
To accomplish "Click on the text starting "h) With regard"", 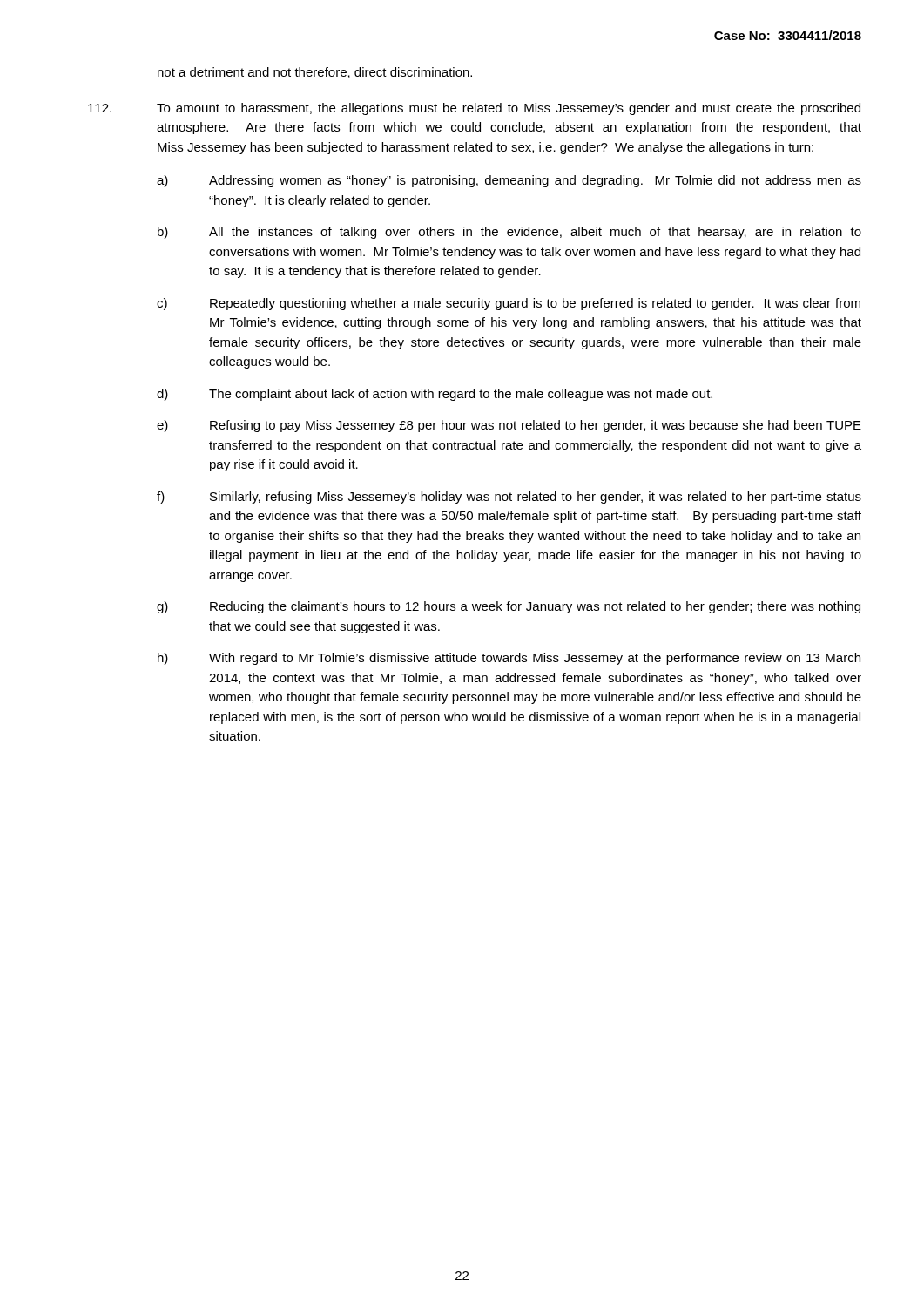I will [x=509, y=697].
